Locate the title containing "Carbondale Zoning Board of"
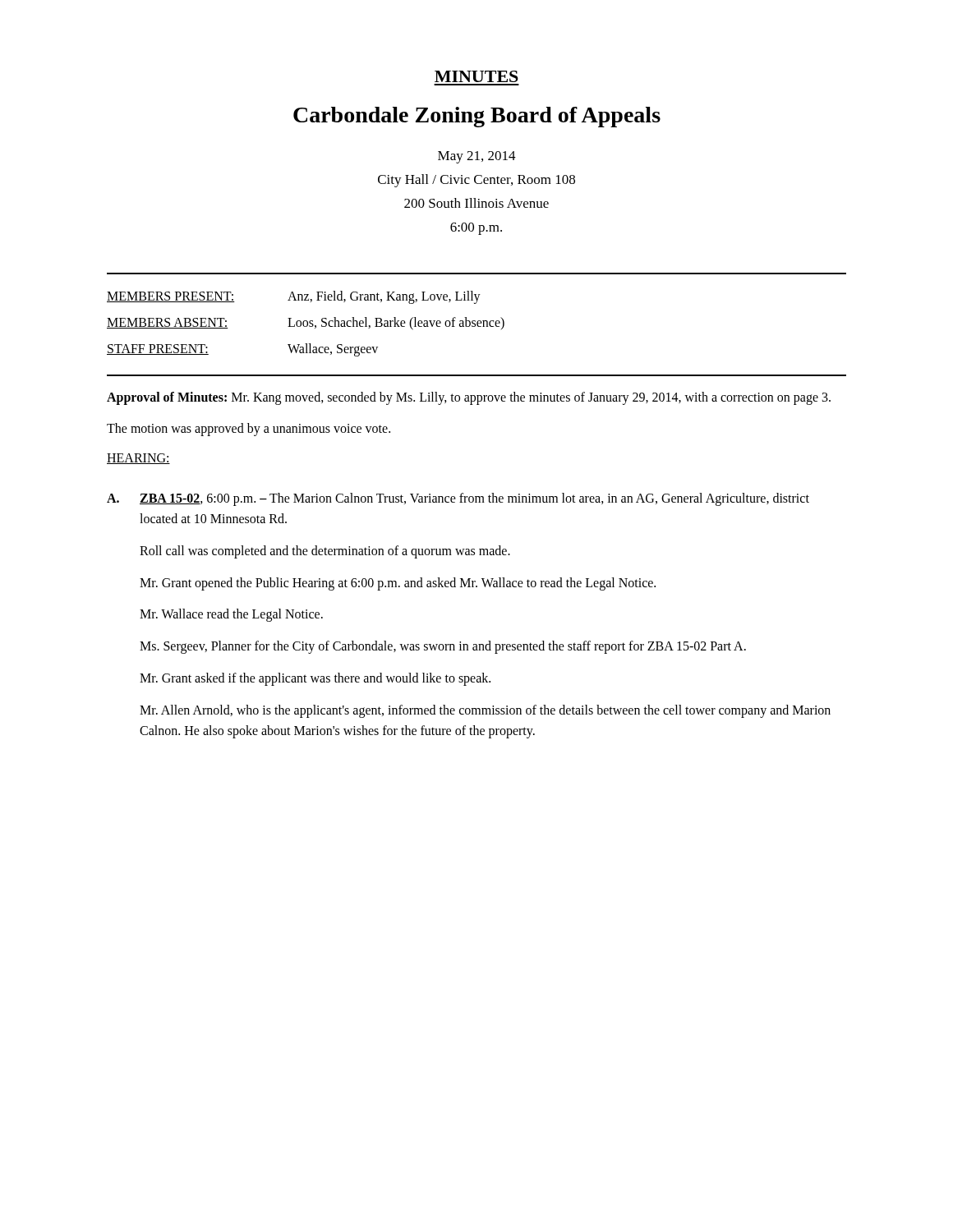 (476, 115)
